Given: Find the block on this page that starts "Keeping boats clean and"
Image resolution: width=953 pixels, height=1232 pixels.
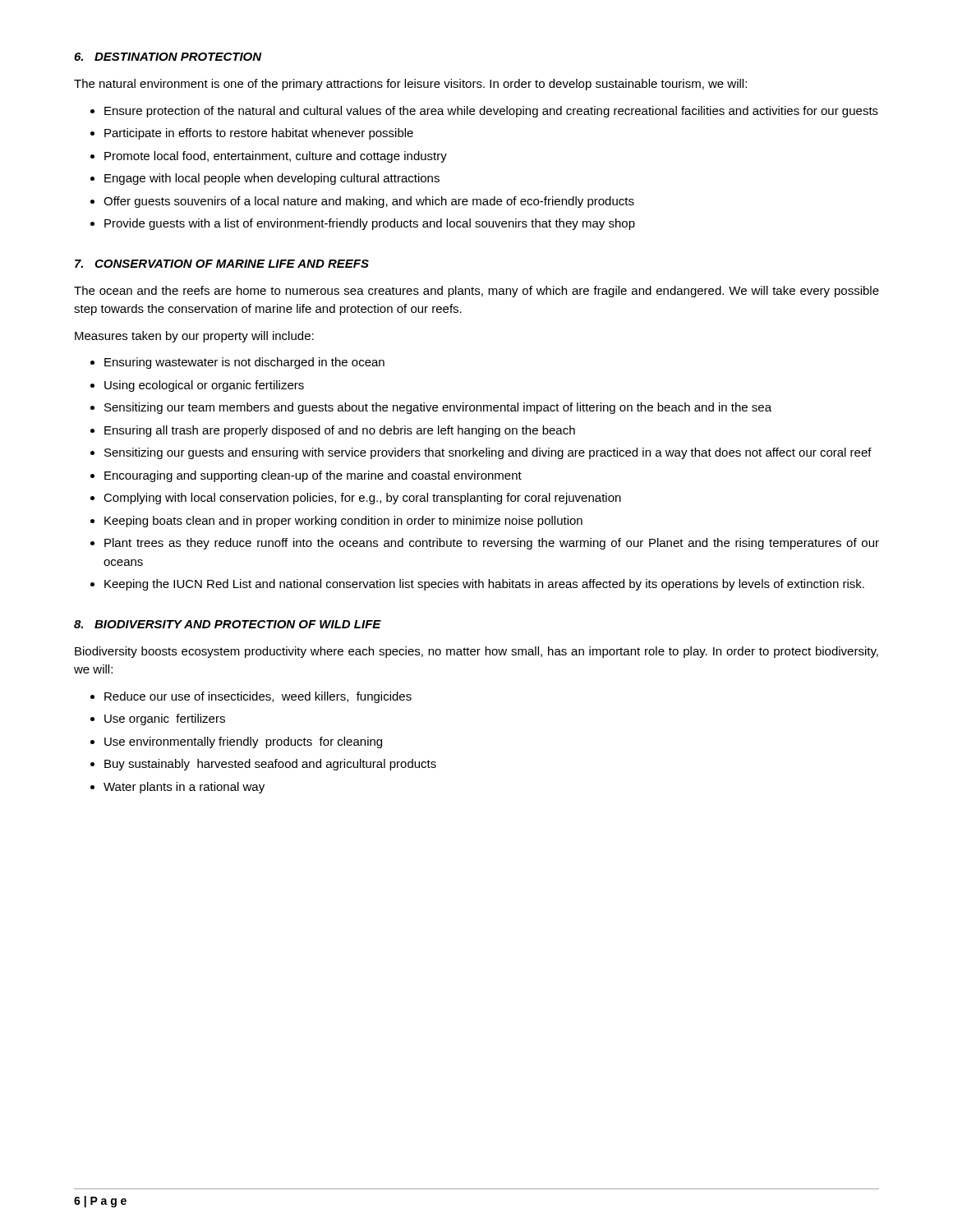Looking at the screenshot, I should (343, 520).
